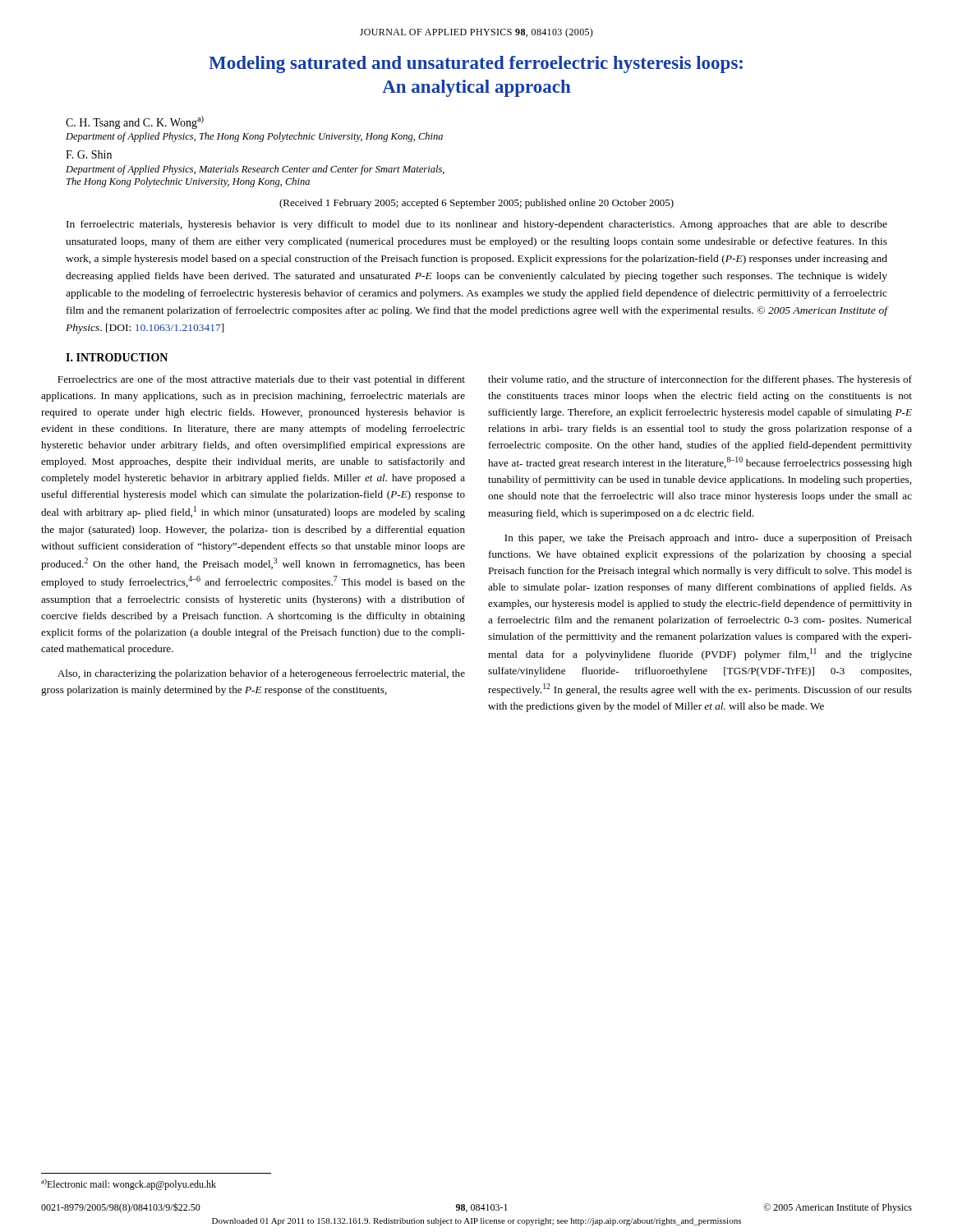The height and width of the screenshot is (1232, 953).
Task: Click on the text block starting "their volume ratio, and the structure of"
Action: point(700,543)
